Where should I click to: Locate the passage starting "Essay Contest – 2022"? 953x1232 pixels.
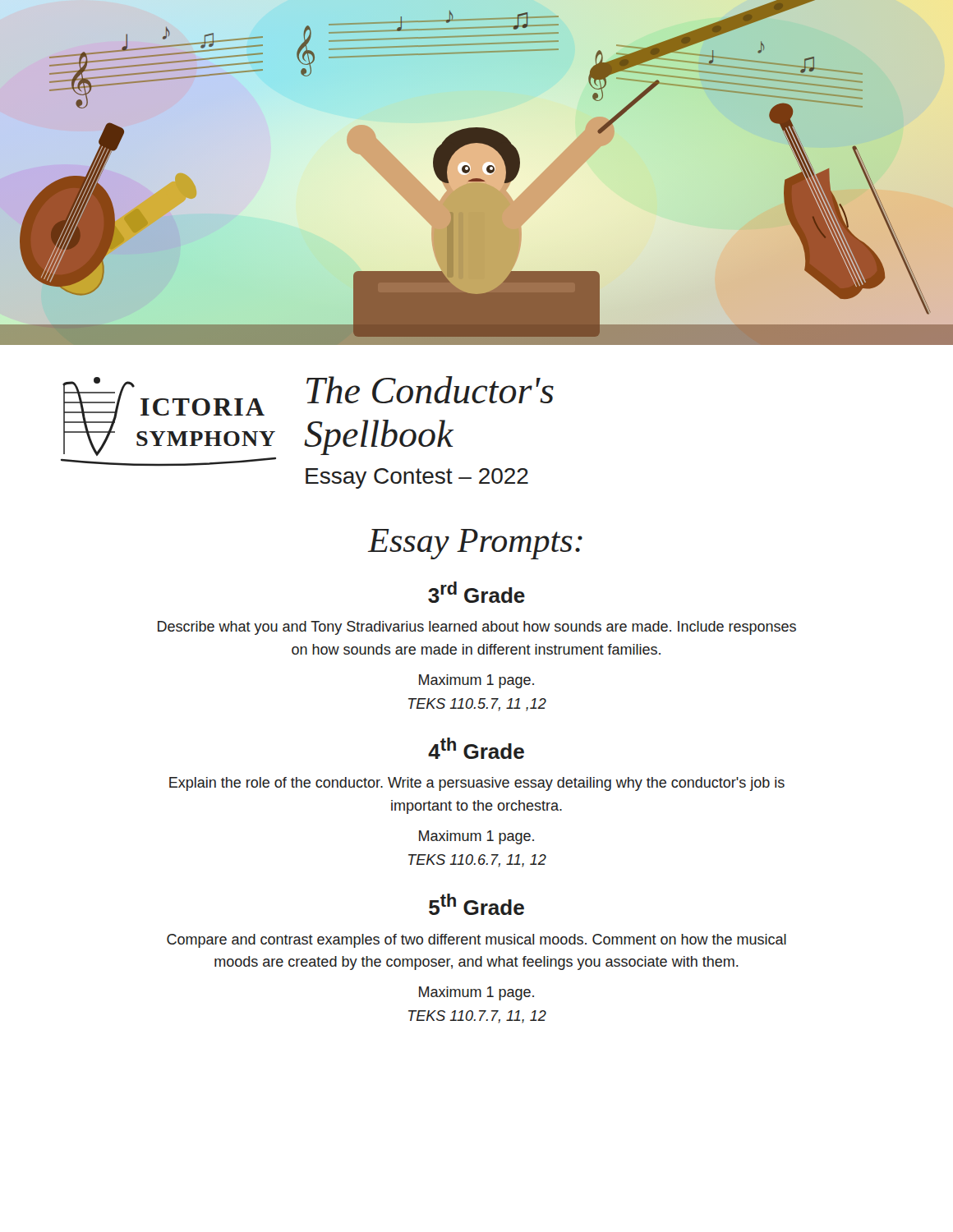[x=417, y=476]
